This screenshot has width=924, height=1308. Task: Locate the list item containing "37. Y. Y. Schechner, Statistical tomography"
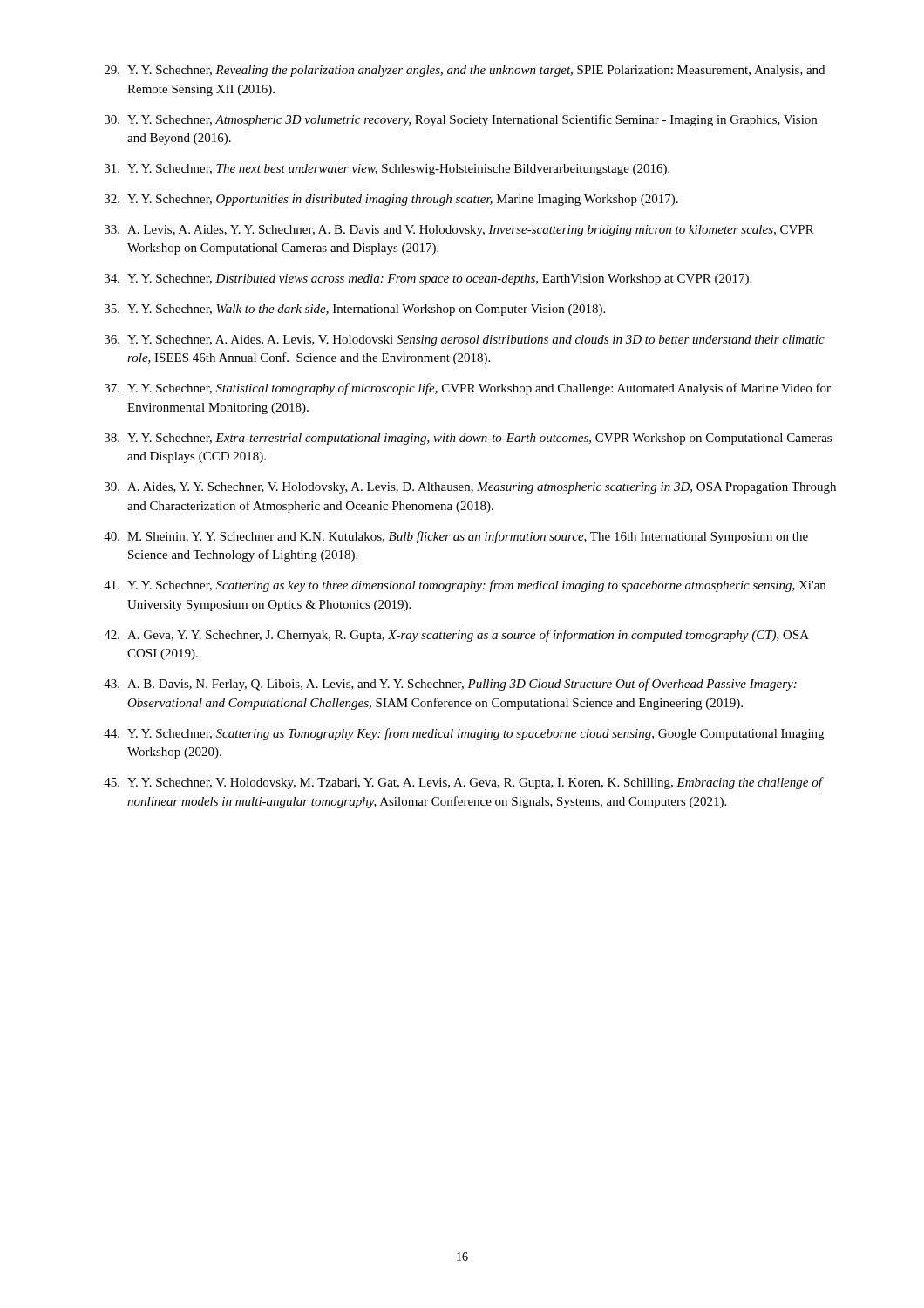click(462, 398)
